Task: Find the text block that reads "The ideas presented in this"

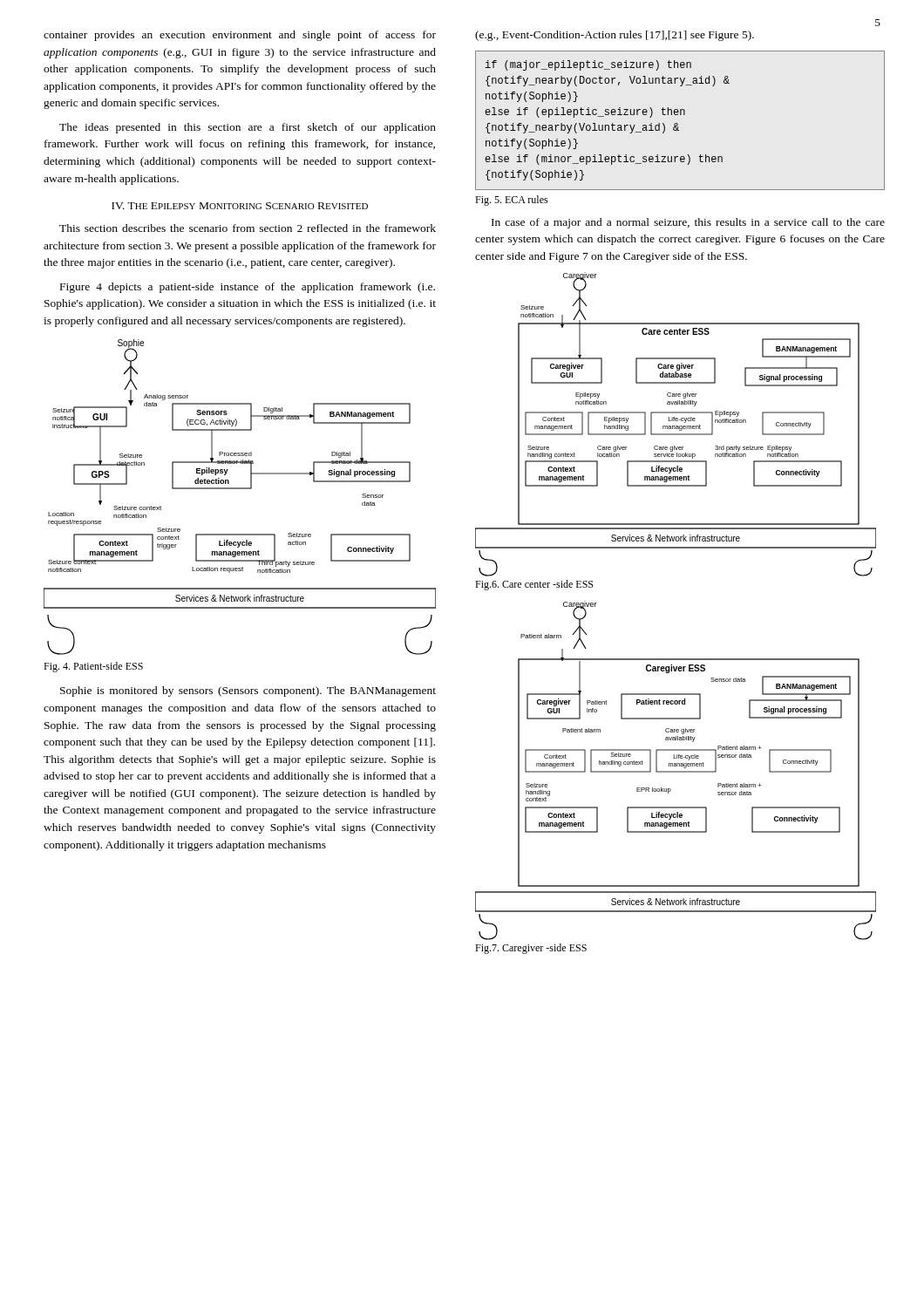Action: pos(240,153)
